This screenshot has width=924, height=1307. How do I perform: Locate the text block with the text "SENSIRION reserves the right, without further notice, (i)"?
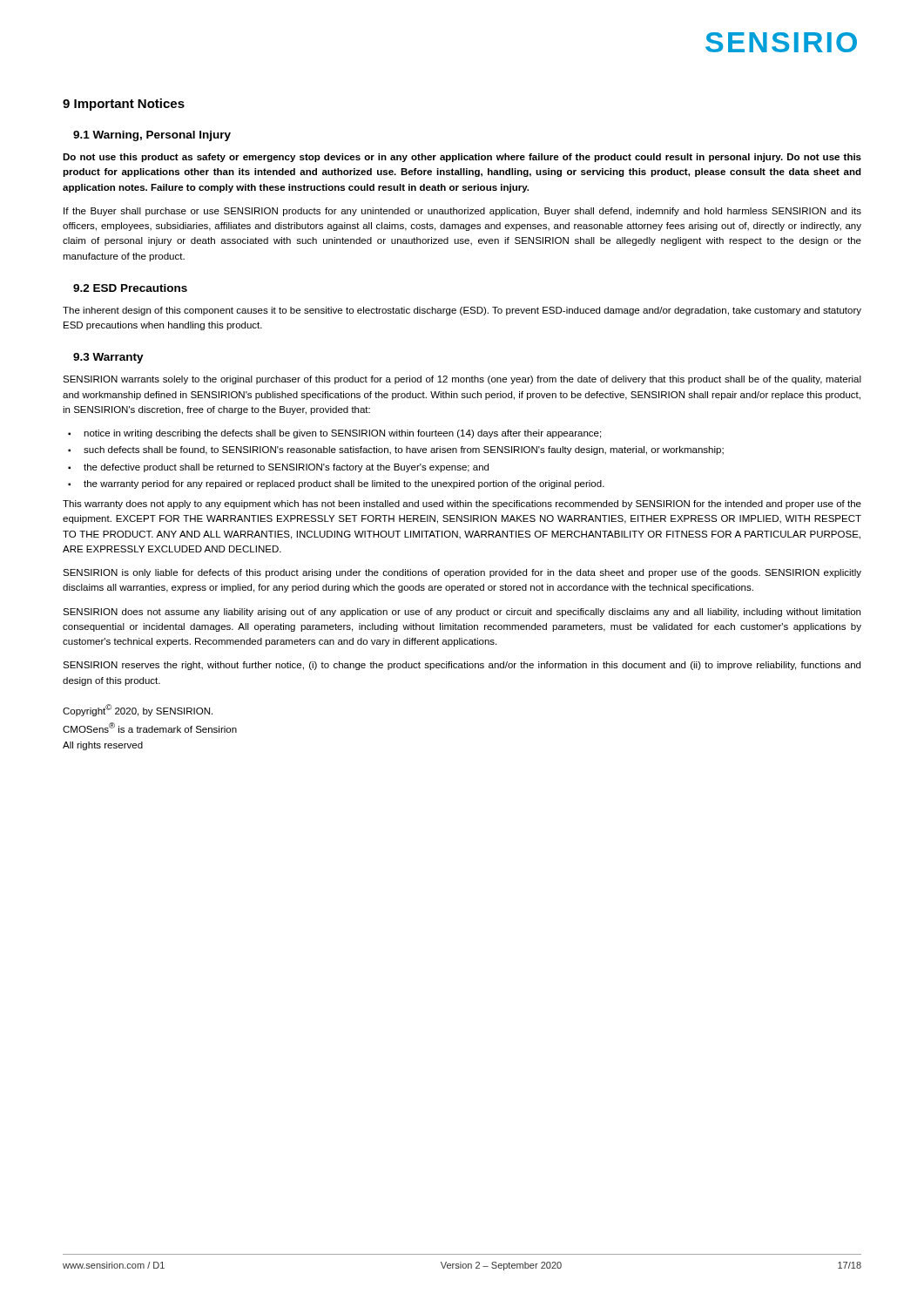pos(462,673)
